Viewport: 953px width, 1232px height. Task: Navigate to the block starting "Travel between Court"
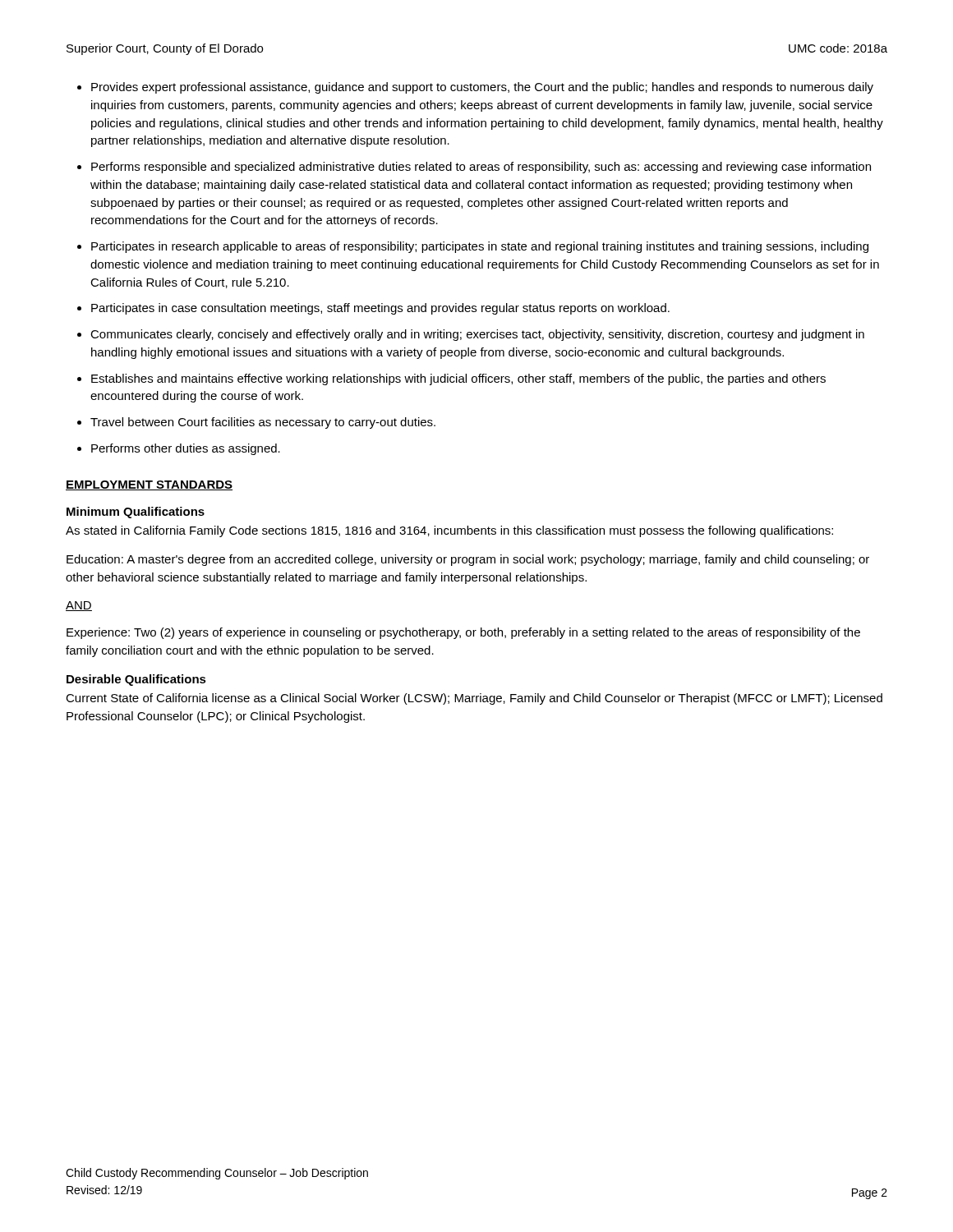click(263, 422)
